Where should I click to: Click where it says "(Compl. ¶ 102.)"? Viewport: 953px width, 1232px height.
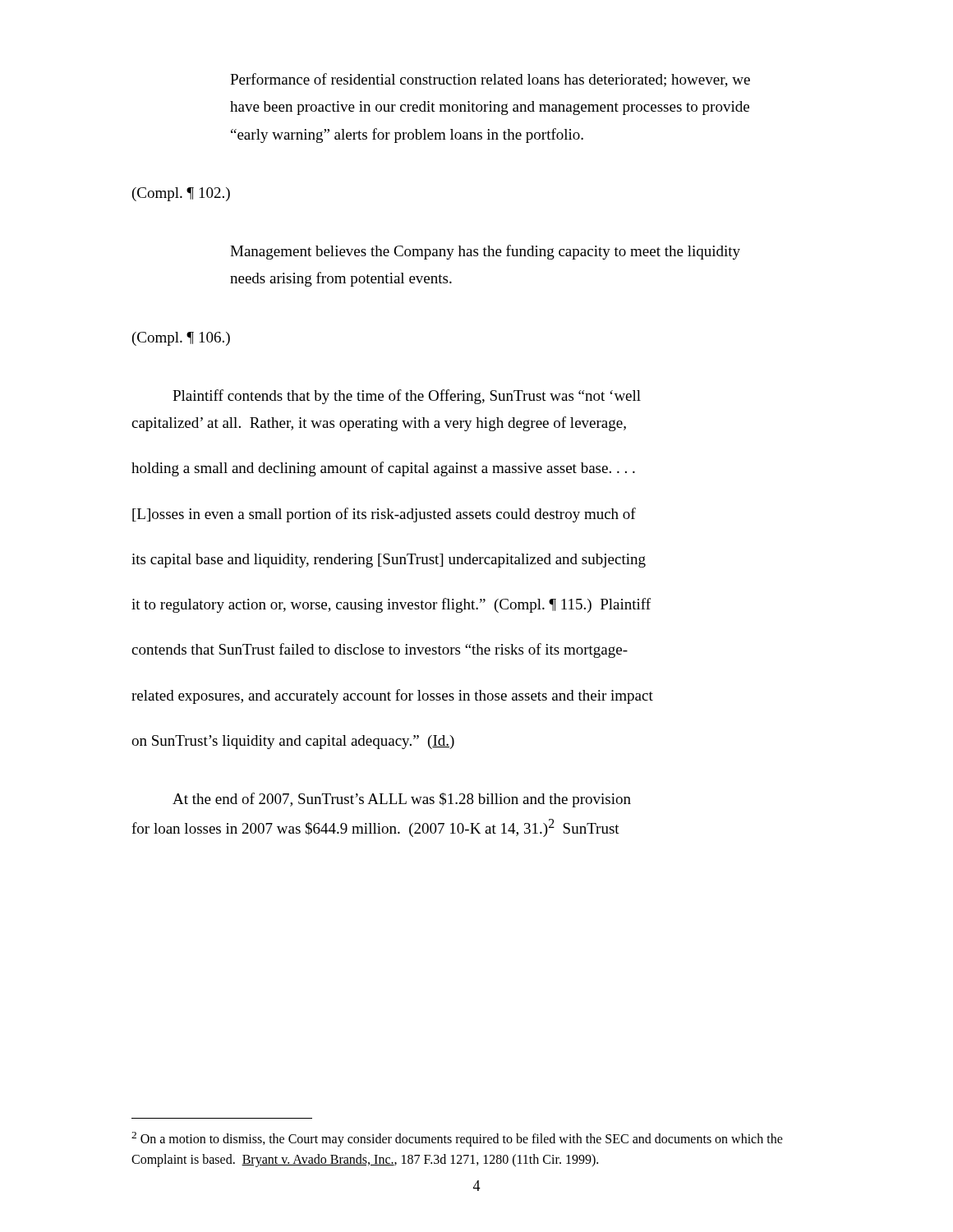(181, 192)
